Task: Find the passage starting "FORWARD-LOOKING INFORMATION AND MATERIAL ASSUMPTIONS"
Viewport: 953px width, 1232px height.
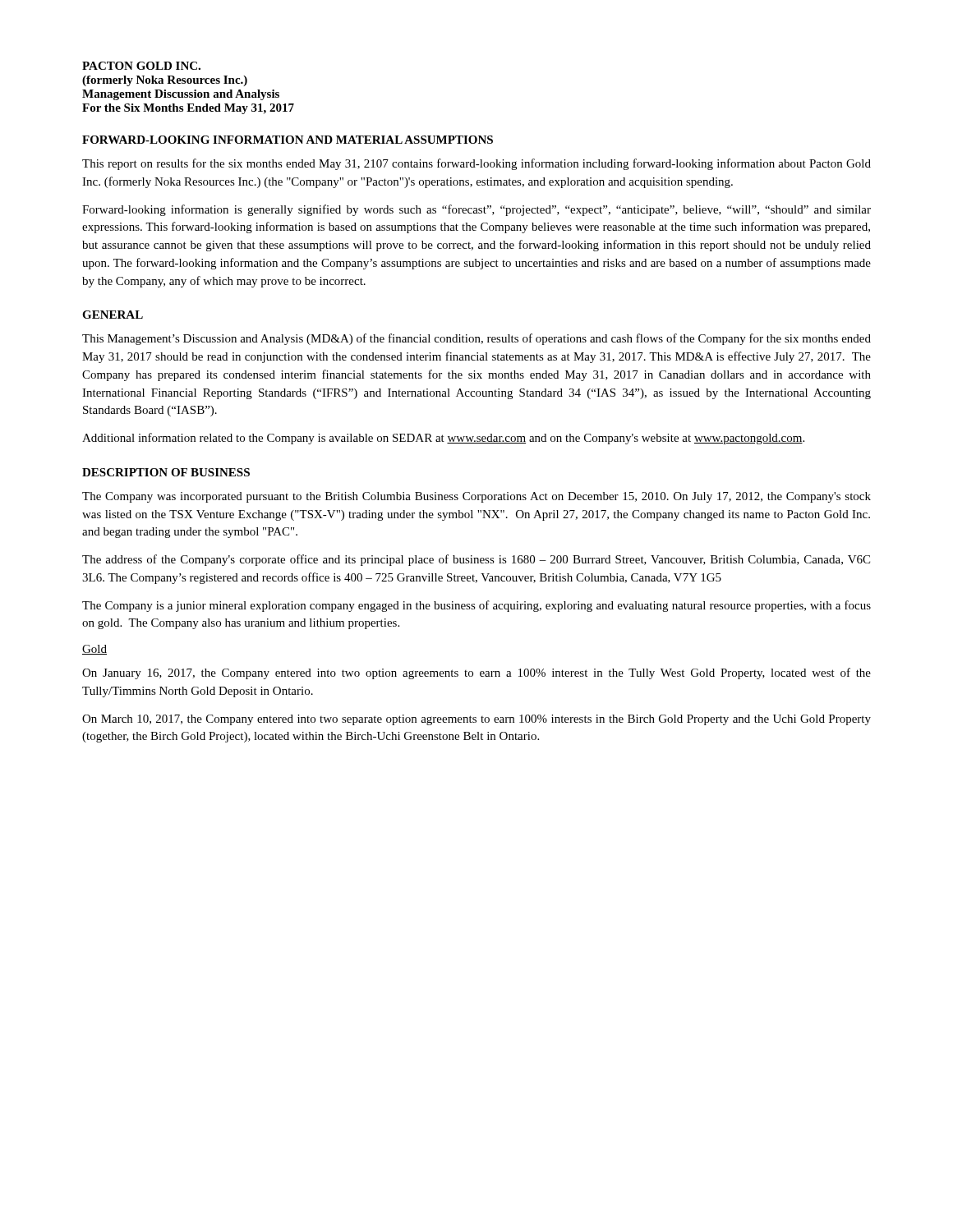Action: pyautogui.click(x=288, y=140)
